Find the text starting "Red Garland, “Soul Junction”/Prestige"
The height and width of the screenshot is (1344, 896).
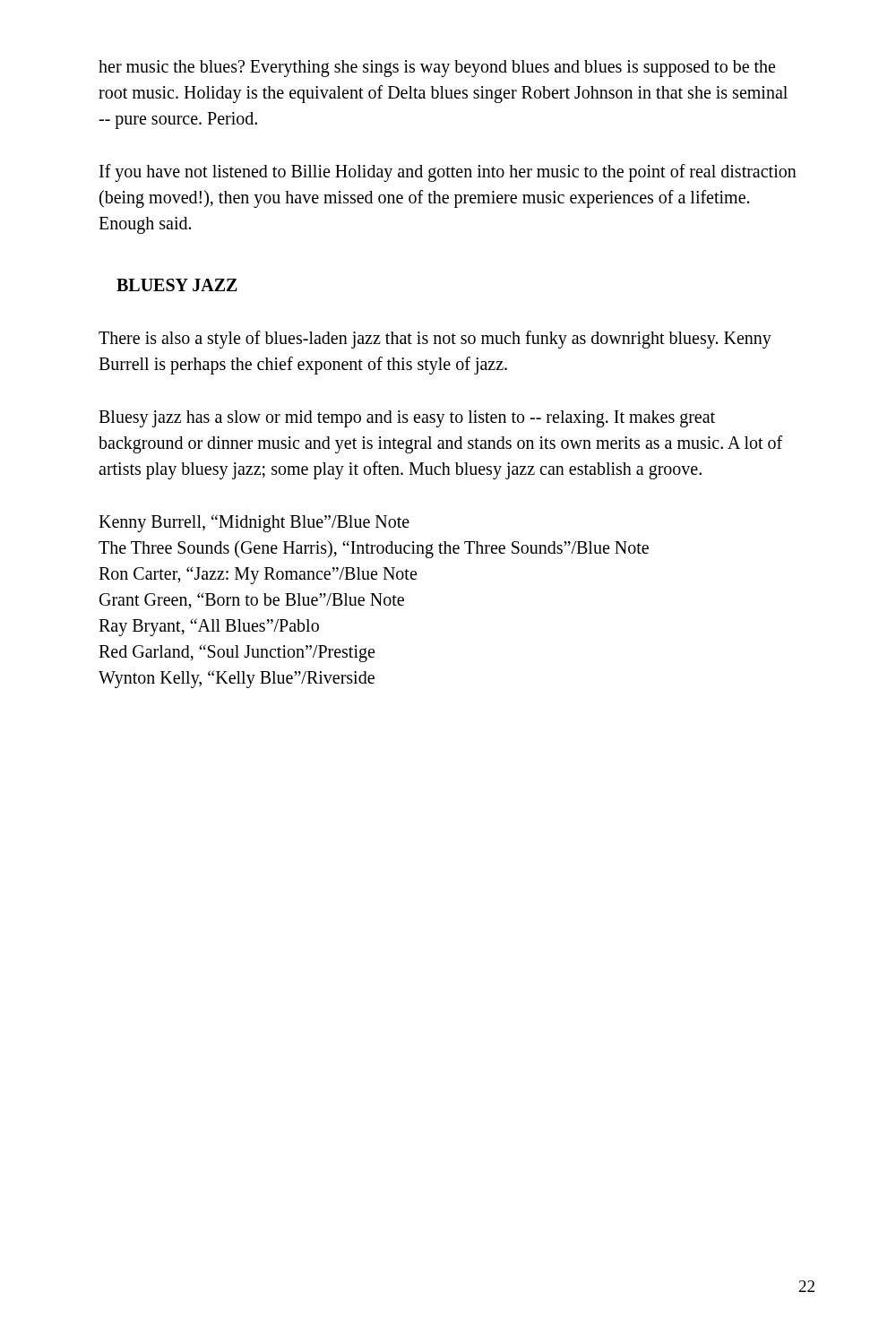(x=237, y=651)
